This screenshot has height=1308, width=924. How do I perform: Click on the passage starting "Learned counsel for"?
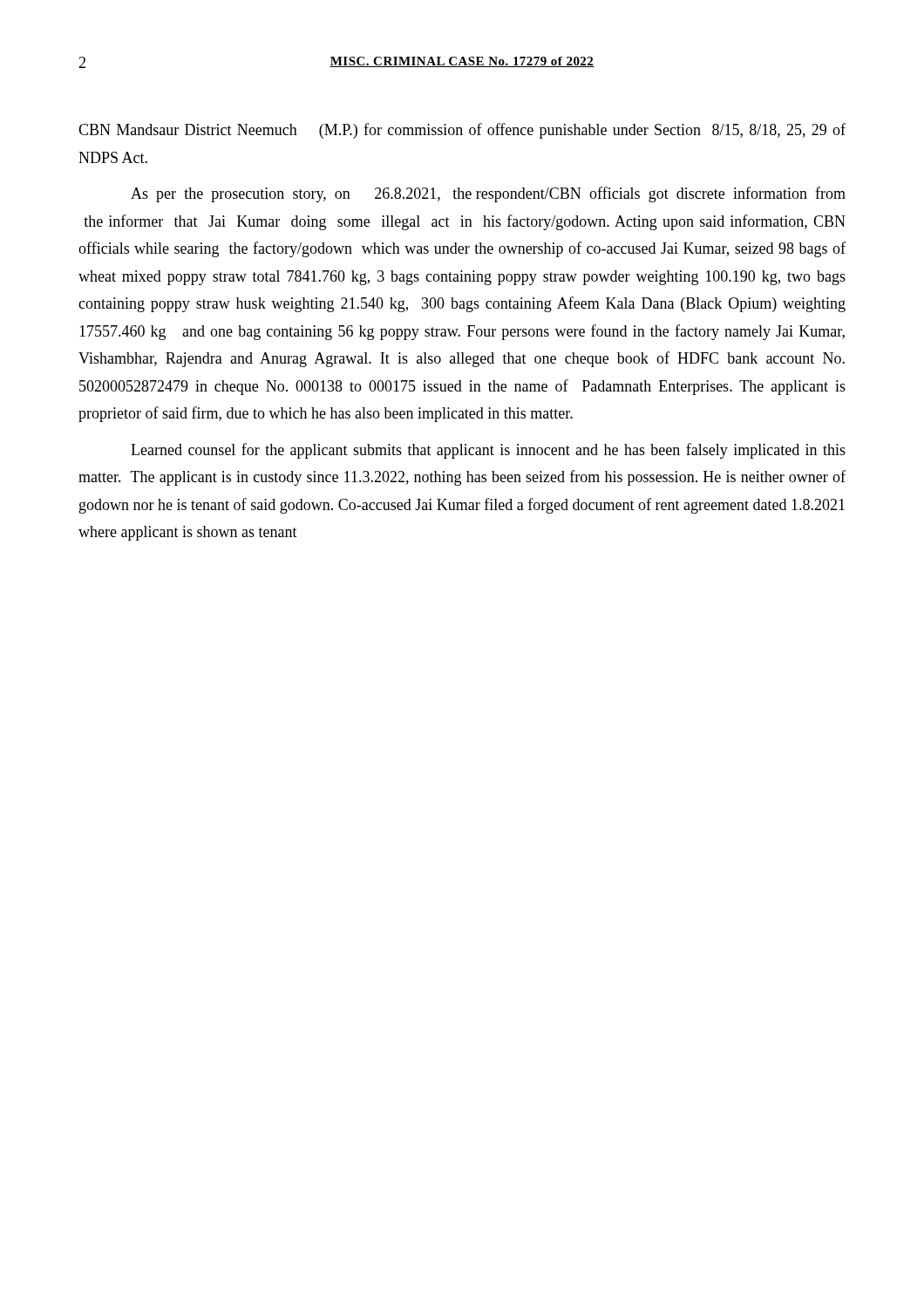462,491
